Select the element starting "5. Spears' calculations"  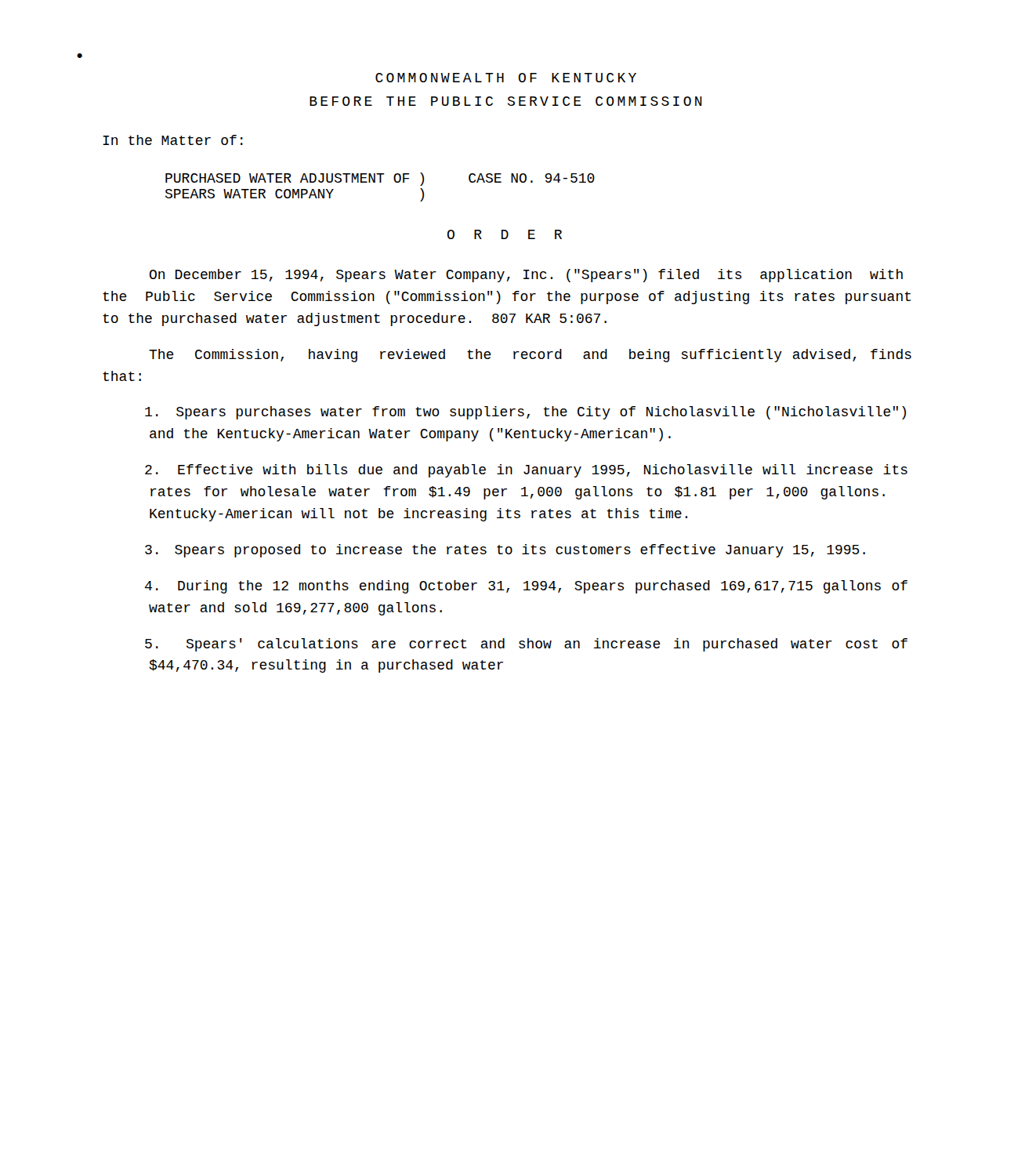click(505, 656)
